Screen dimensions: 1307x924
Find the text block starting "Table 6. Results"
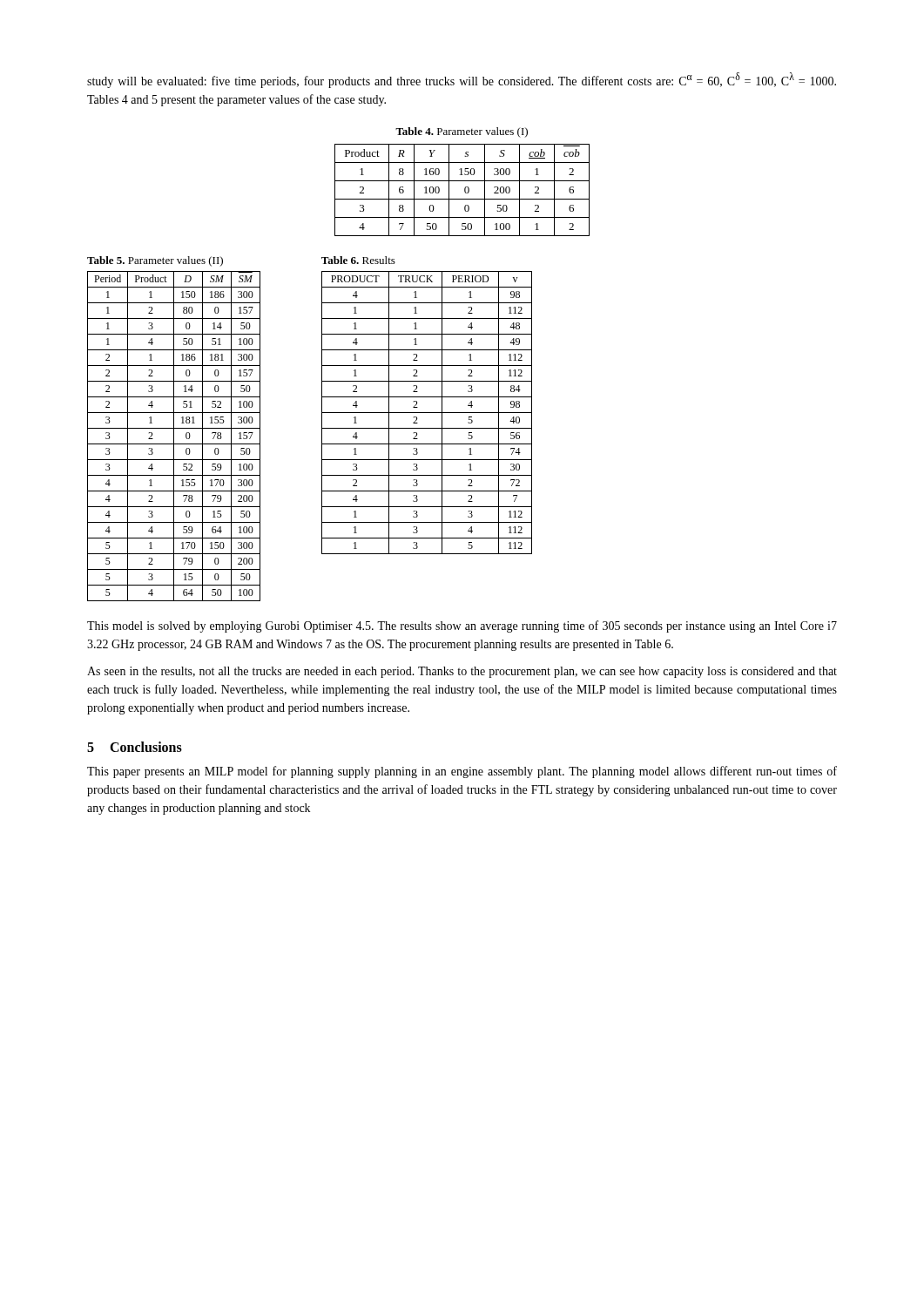tap(358, 260)
